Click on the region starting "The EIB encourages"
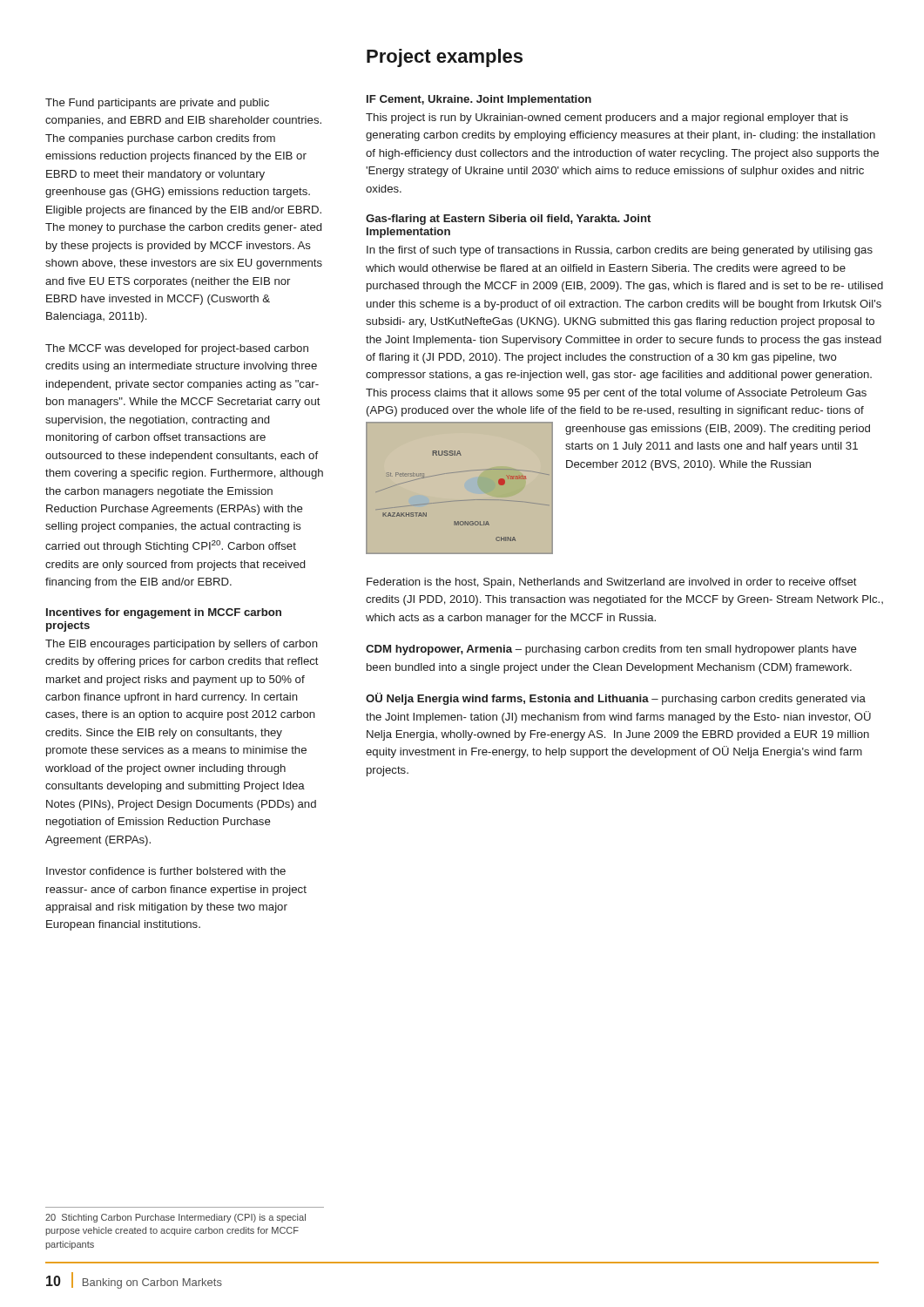 pos(182,741)
